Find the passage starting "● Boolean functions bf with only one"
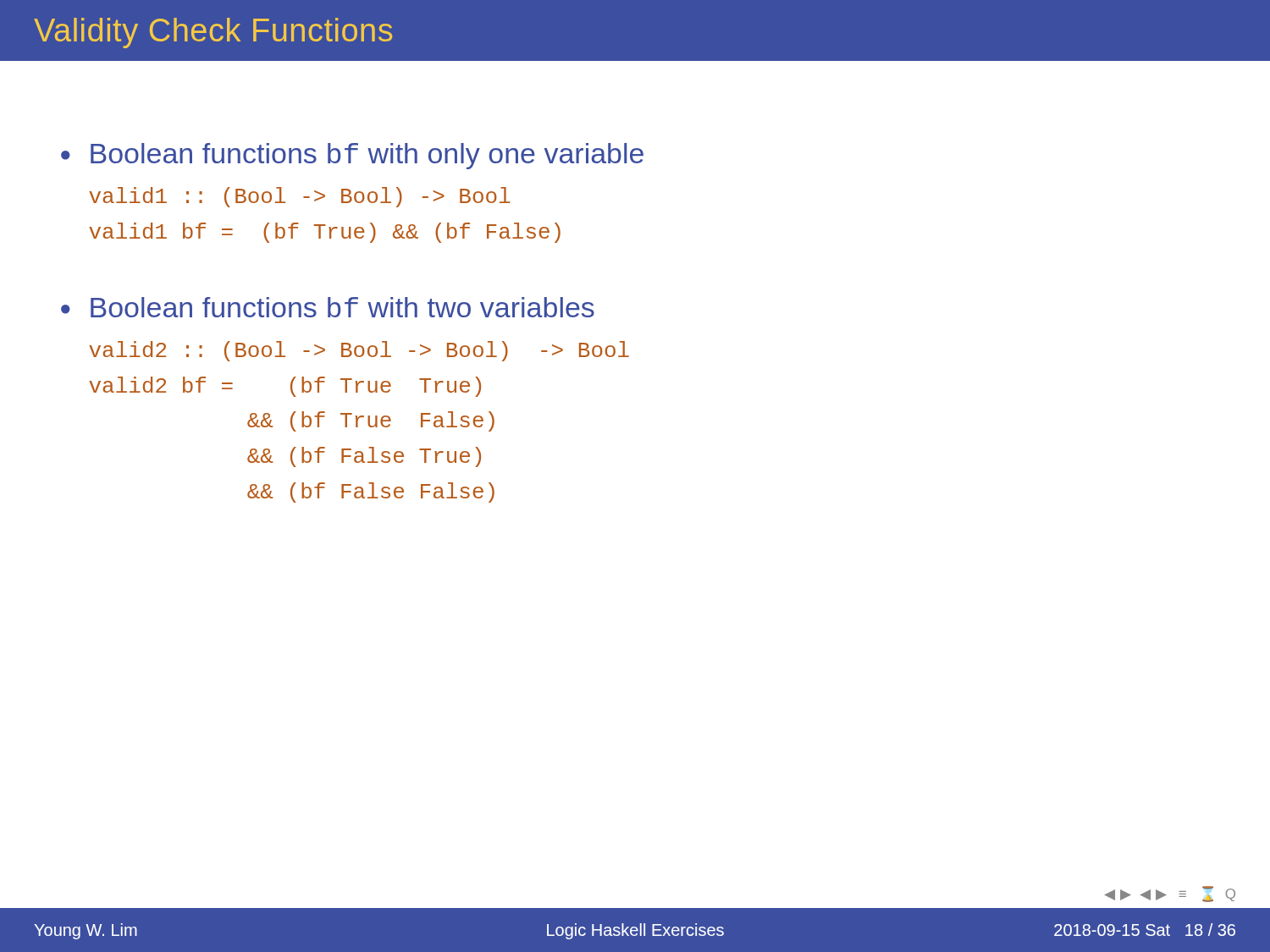Image resolution: width=1270 pixels, height=952 pixels. (x=352, y=194)
